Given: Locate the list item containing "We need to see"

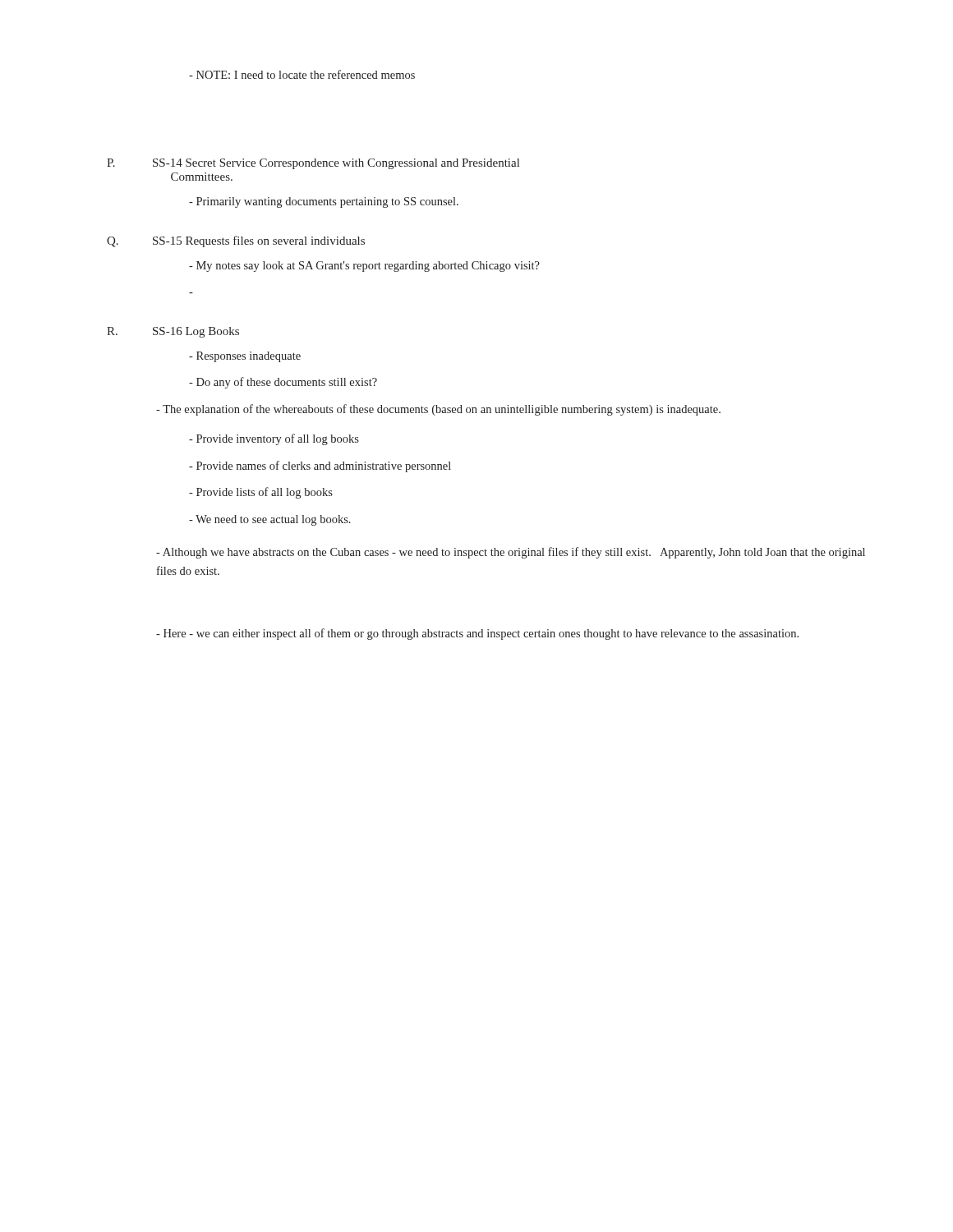Looking at the screenshot, I should click(270, 519).
